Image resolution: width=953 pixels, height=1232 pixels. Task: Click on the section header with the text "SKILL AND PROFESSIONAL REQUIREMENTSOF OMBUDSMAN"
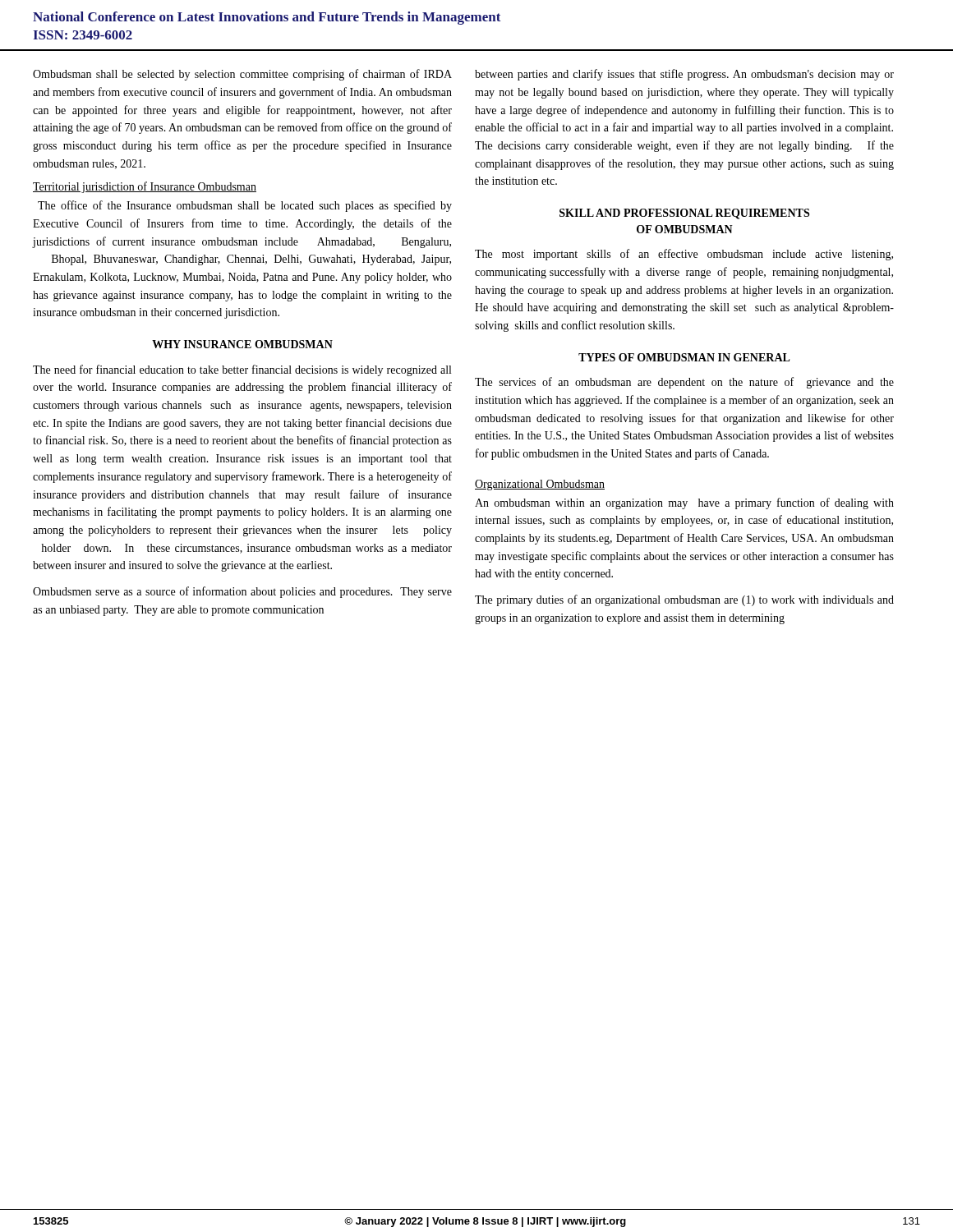684,221
